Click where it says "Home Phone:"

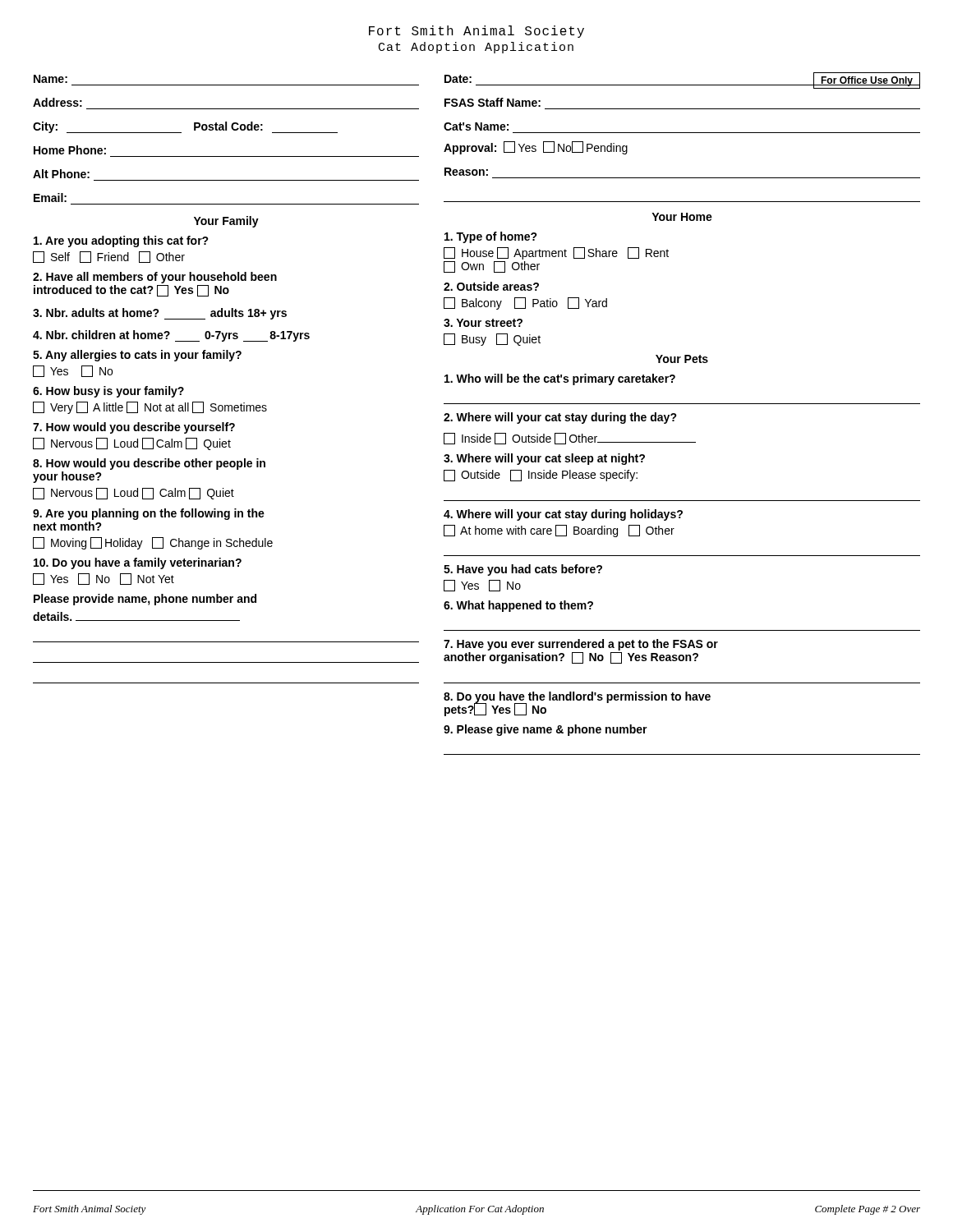[226, 149]
